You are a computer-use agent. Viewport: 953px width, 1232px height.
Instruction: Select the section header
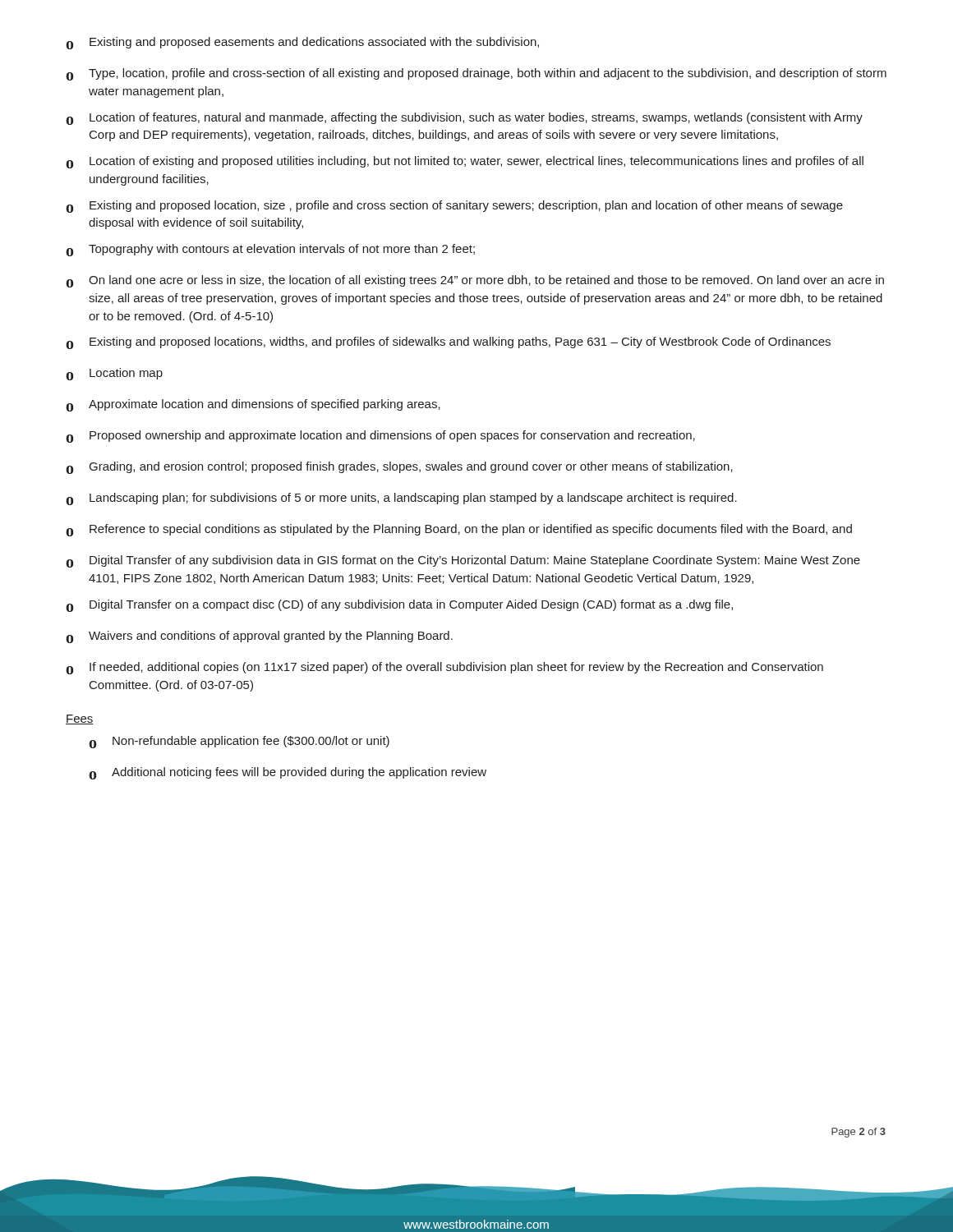tap(79, 718)
